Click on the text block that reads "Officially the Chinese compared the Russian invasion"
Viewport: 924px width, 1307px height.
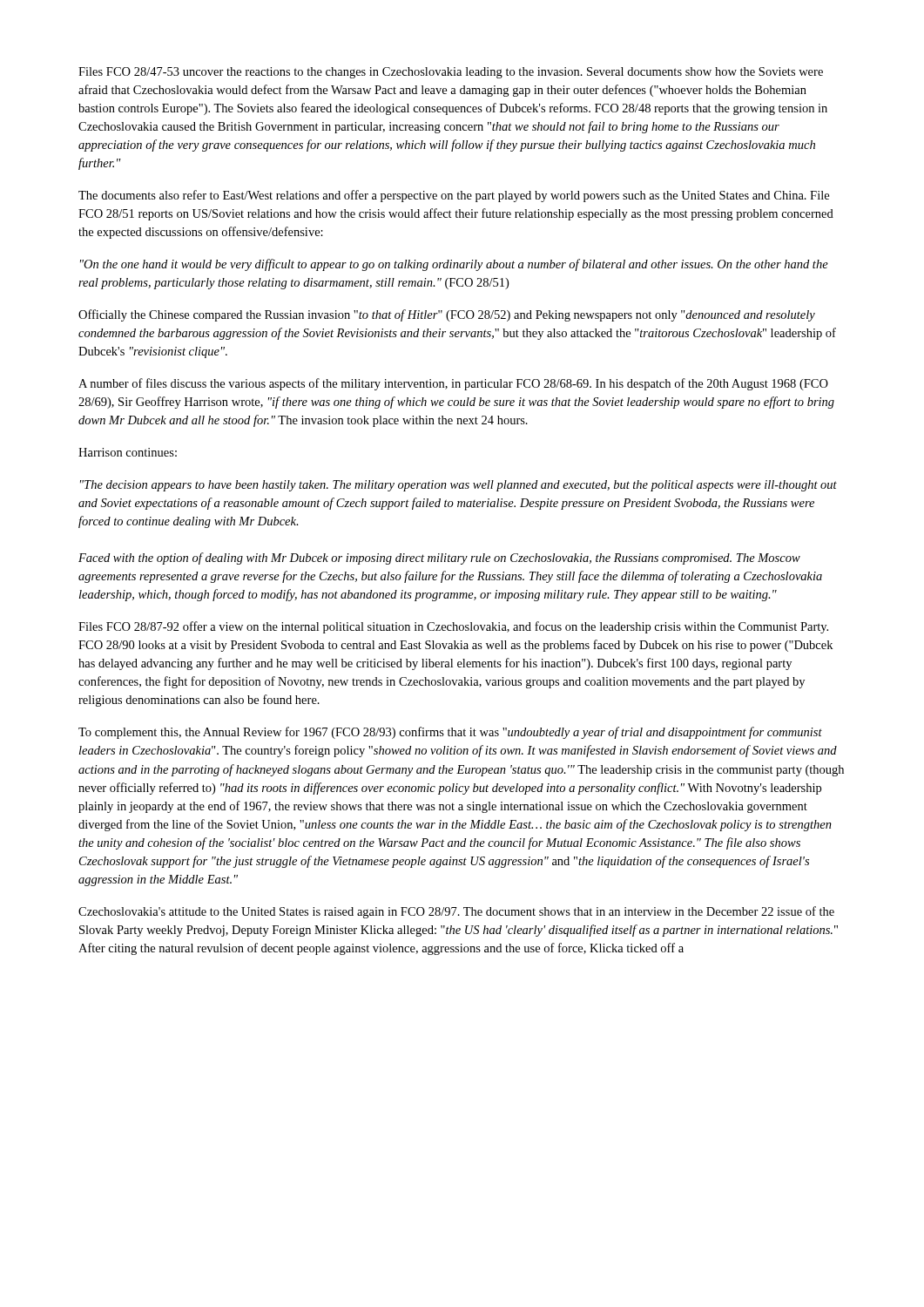coord(457,333)
